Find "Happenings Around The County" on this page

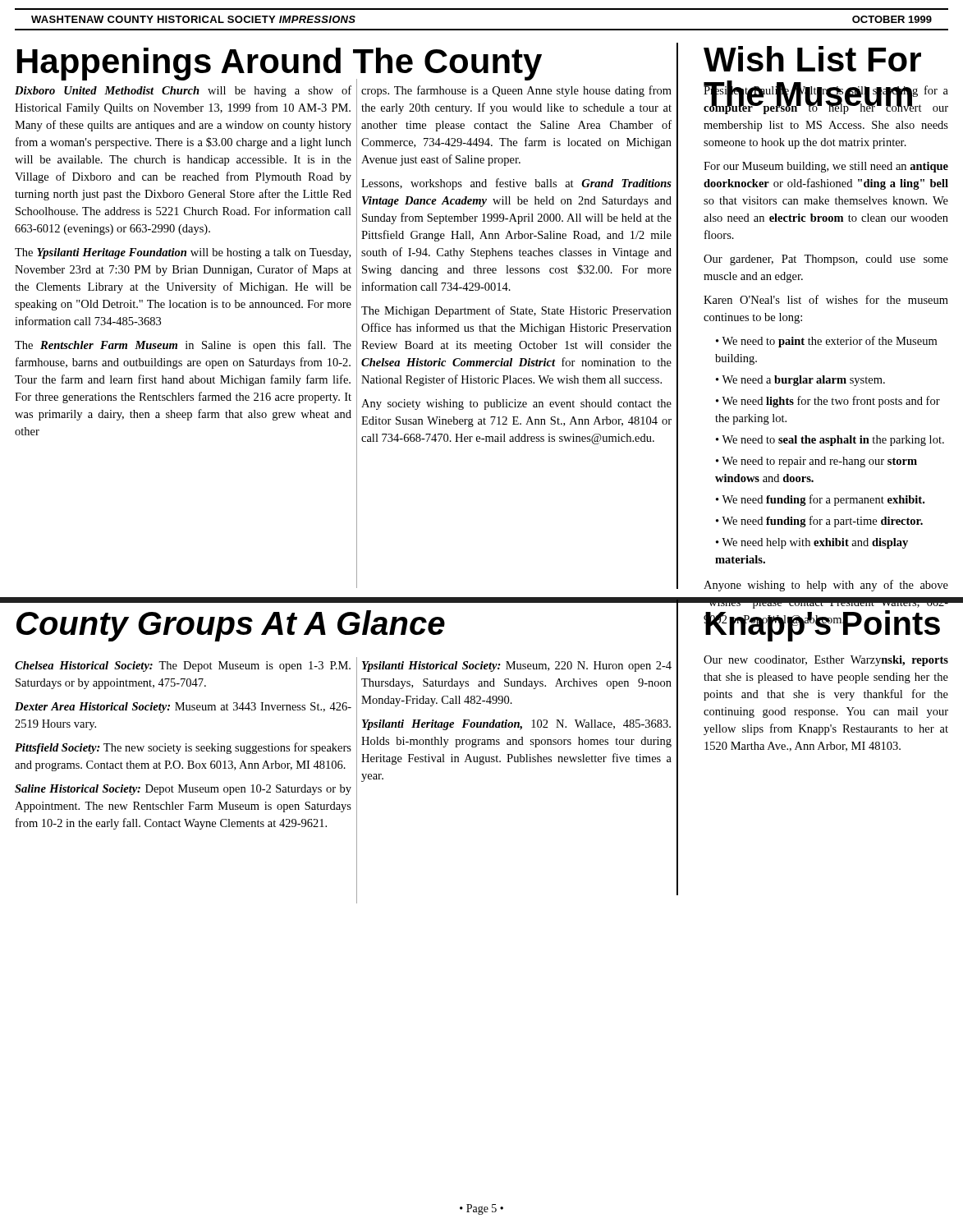346,62
